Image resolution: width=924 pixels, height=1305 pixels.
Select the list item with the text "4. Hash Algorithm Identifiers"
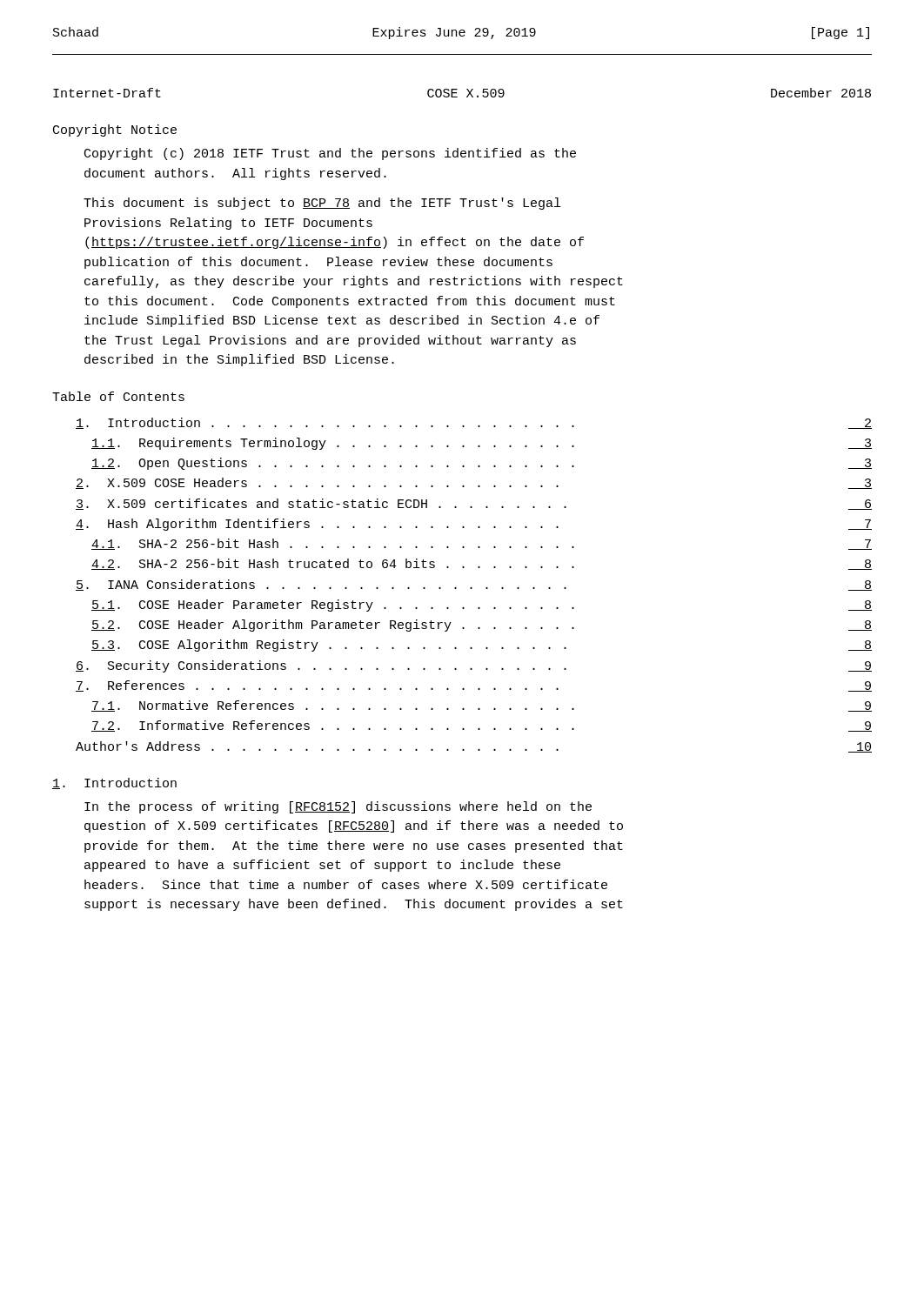(x=462, y=525)
